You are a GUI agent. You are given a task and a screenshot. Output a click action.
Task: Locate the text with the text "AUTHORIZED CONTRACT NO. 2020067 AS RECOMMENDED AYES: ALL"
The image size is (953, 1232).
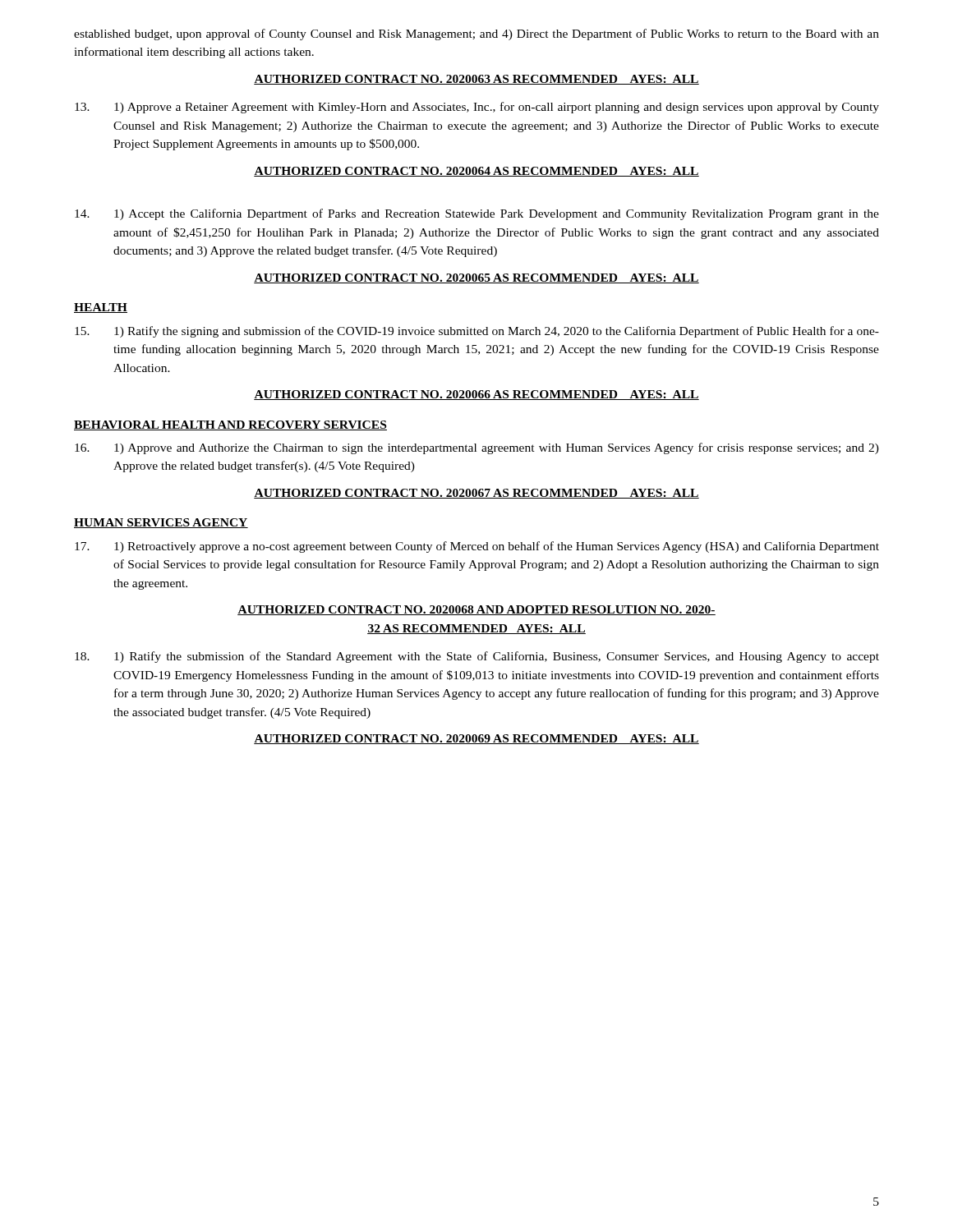point(476,492)
